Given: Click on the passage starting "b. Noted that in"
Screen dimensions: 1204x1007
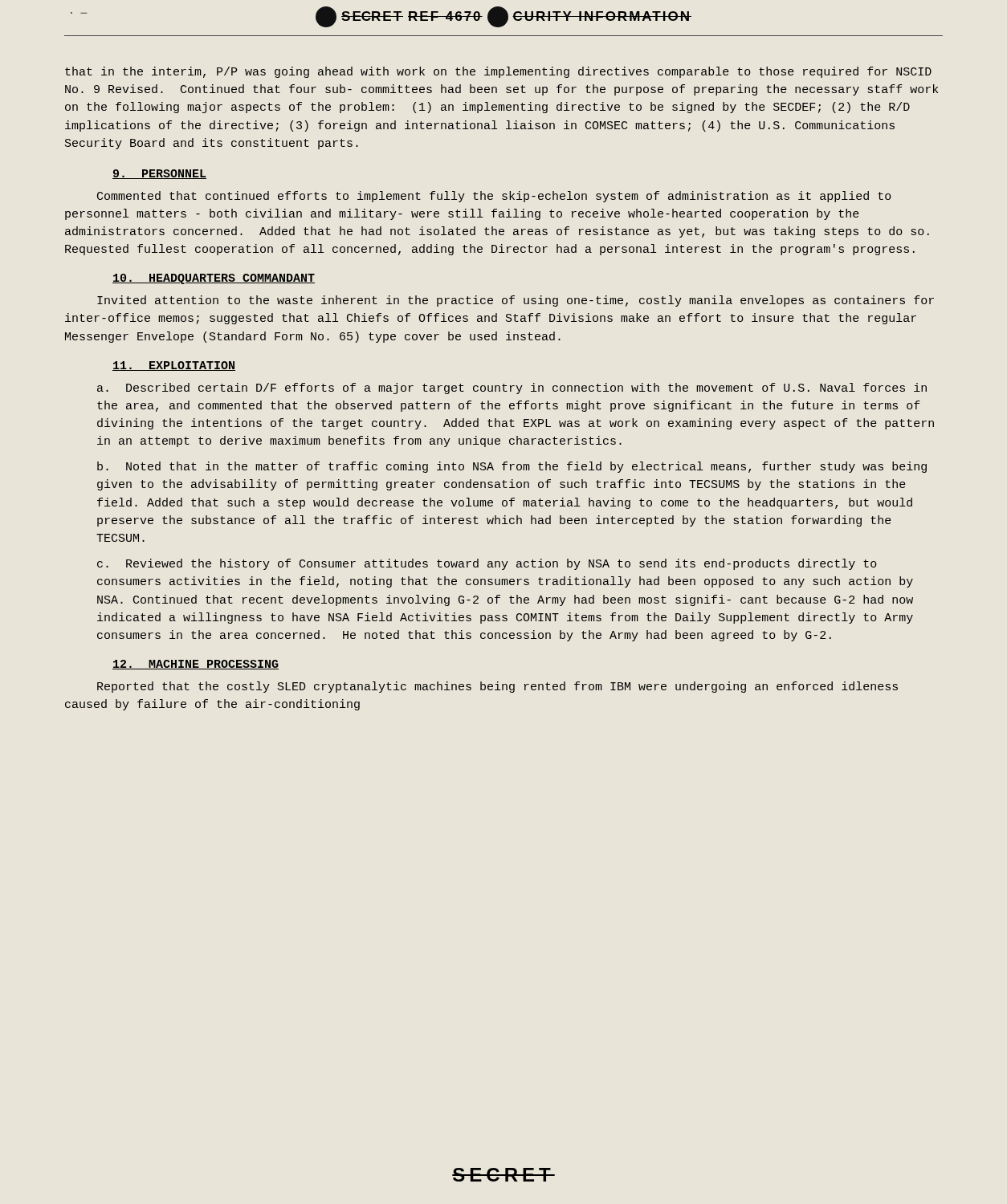Looking at the screenshot, I should pos(512,503).
